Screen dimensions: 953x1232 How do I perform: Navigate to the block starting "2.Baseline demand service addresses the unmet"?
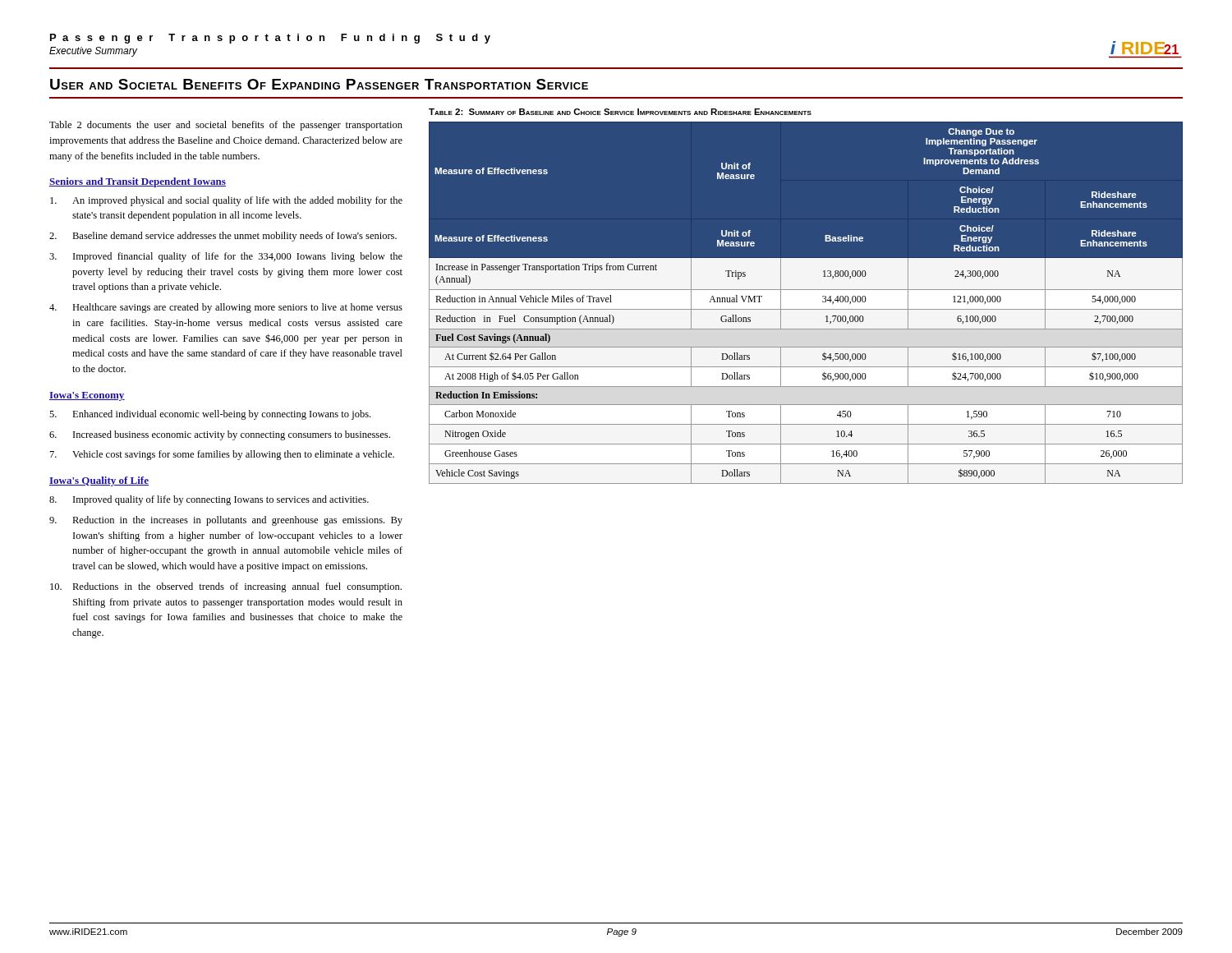tap(226, 236)
